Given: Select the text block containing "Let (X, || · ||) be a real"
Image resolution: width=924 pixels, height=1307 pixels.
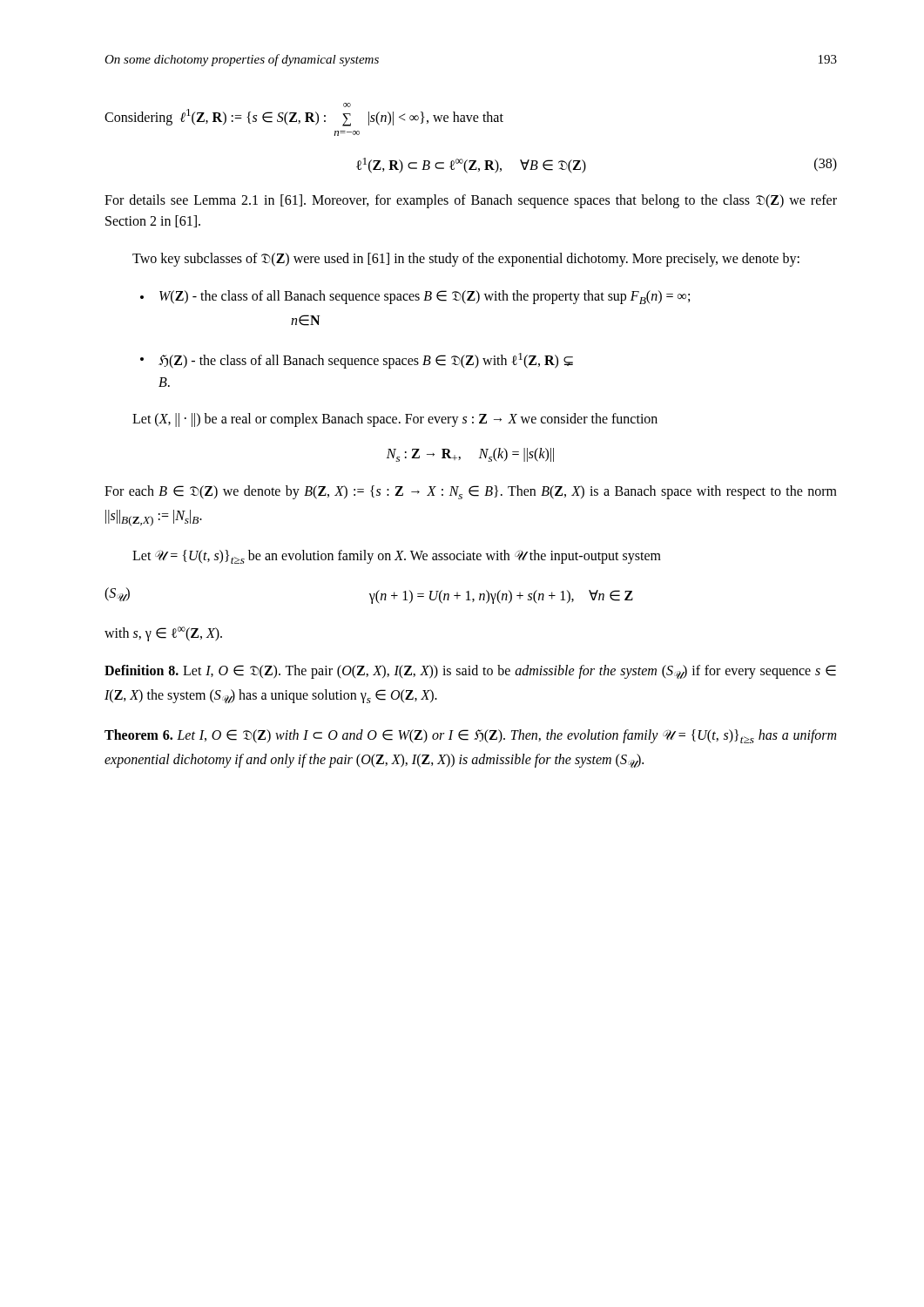Looking at the screenshot, I should (x=395, y=419).
